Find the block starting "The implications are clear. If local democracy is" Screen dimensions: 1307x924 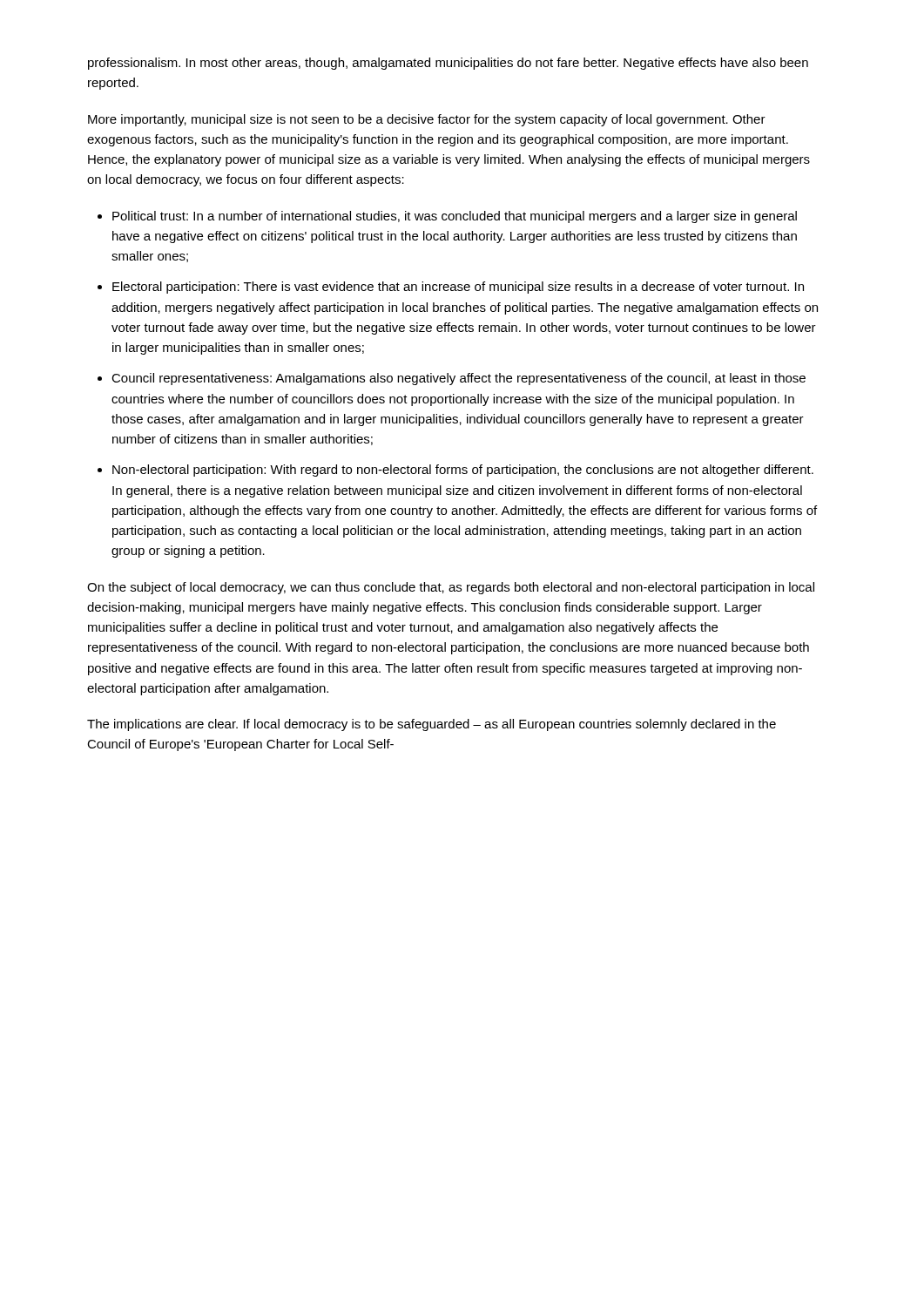click(432, 734)
